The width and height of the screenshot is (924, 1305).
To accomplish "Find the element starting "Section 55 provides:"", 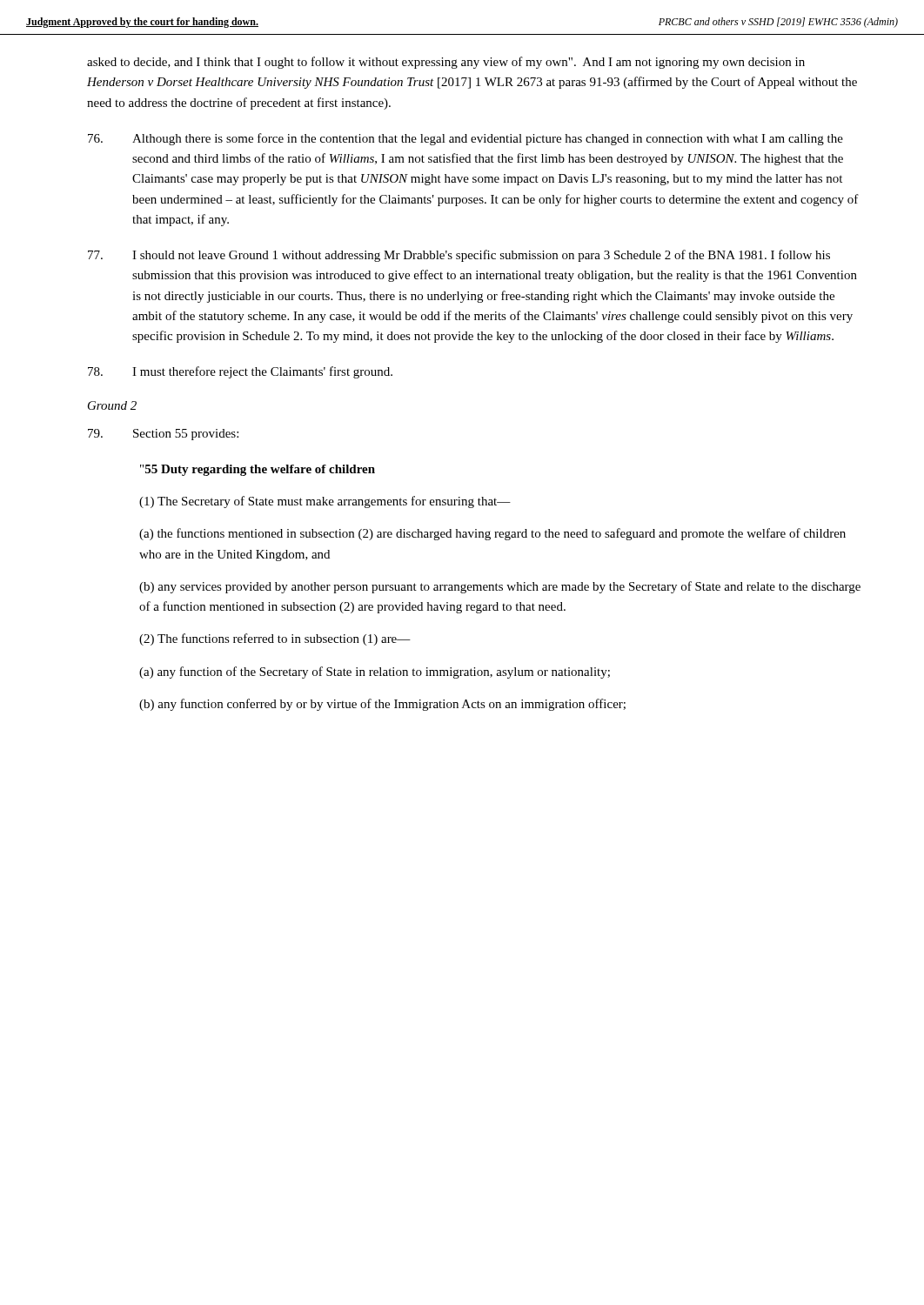I will click(x=163, y=435).
